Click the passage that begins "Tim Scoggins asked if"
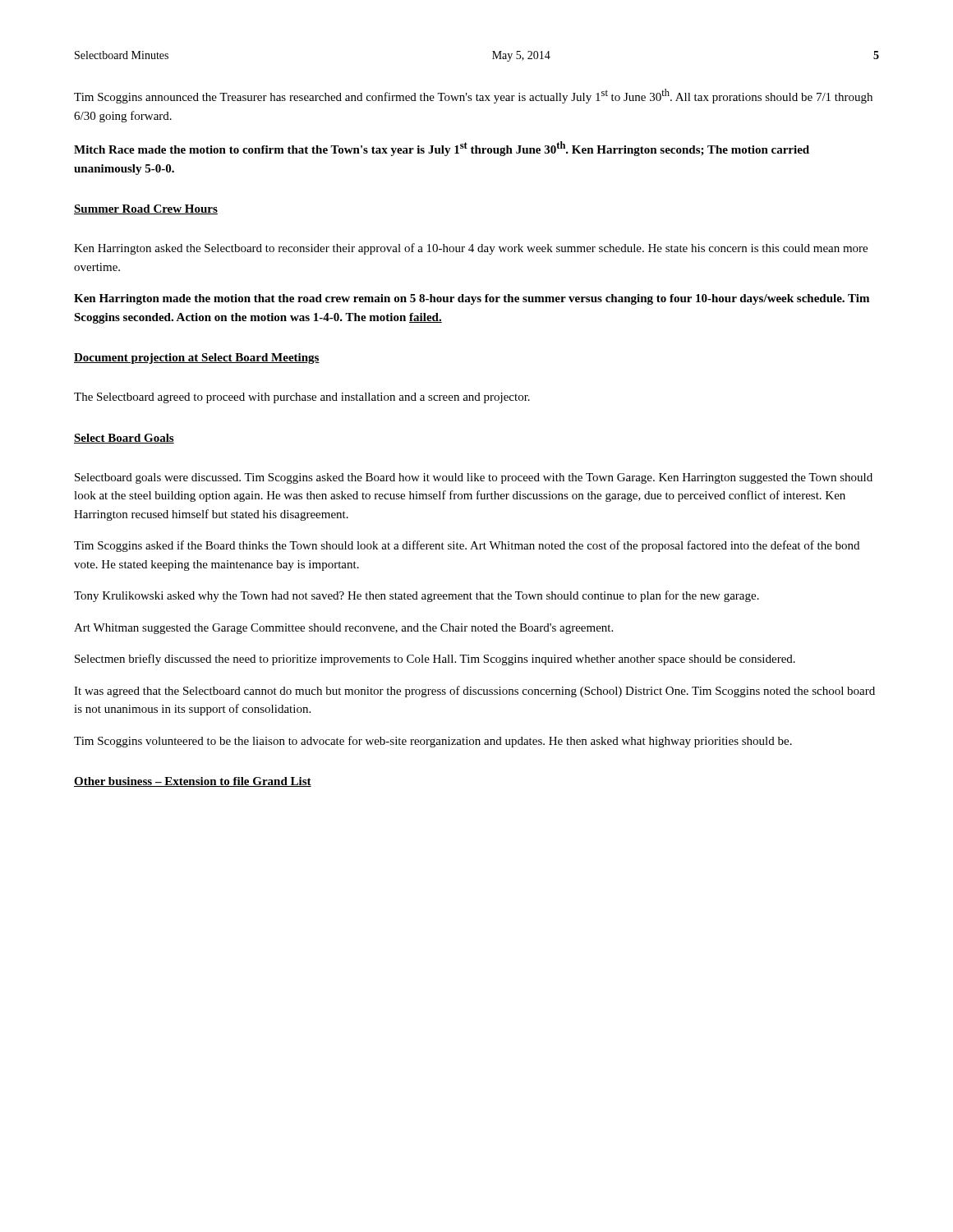953x1232 pixels. click(467, 555)
